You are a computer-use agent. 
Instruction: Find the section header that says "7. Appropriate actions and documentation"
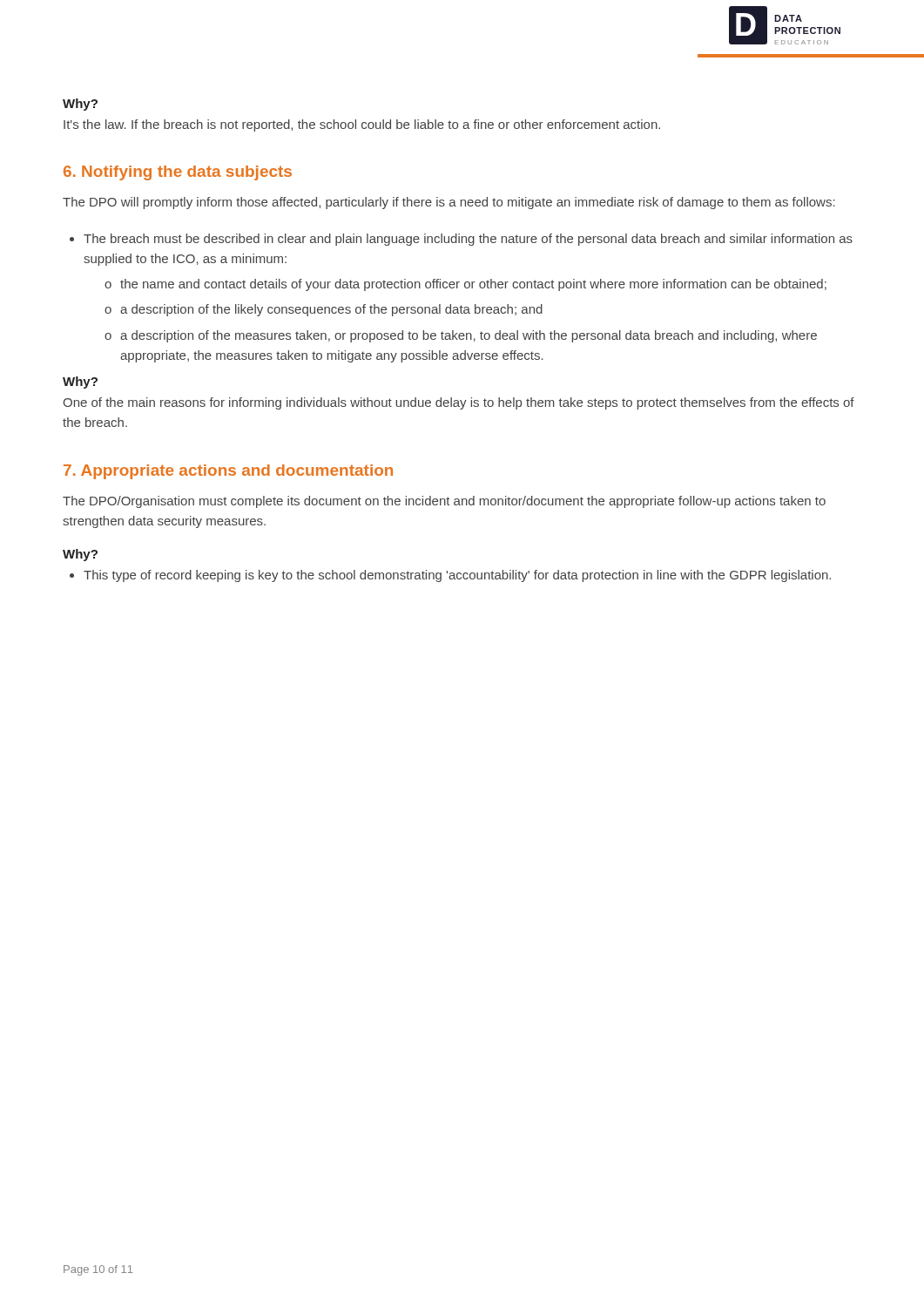(228, 472)
